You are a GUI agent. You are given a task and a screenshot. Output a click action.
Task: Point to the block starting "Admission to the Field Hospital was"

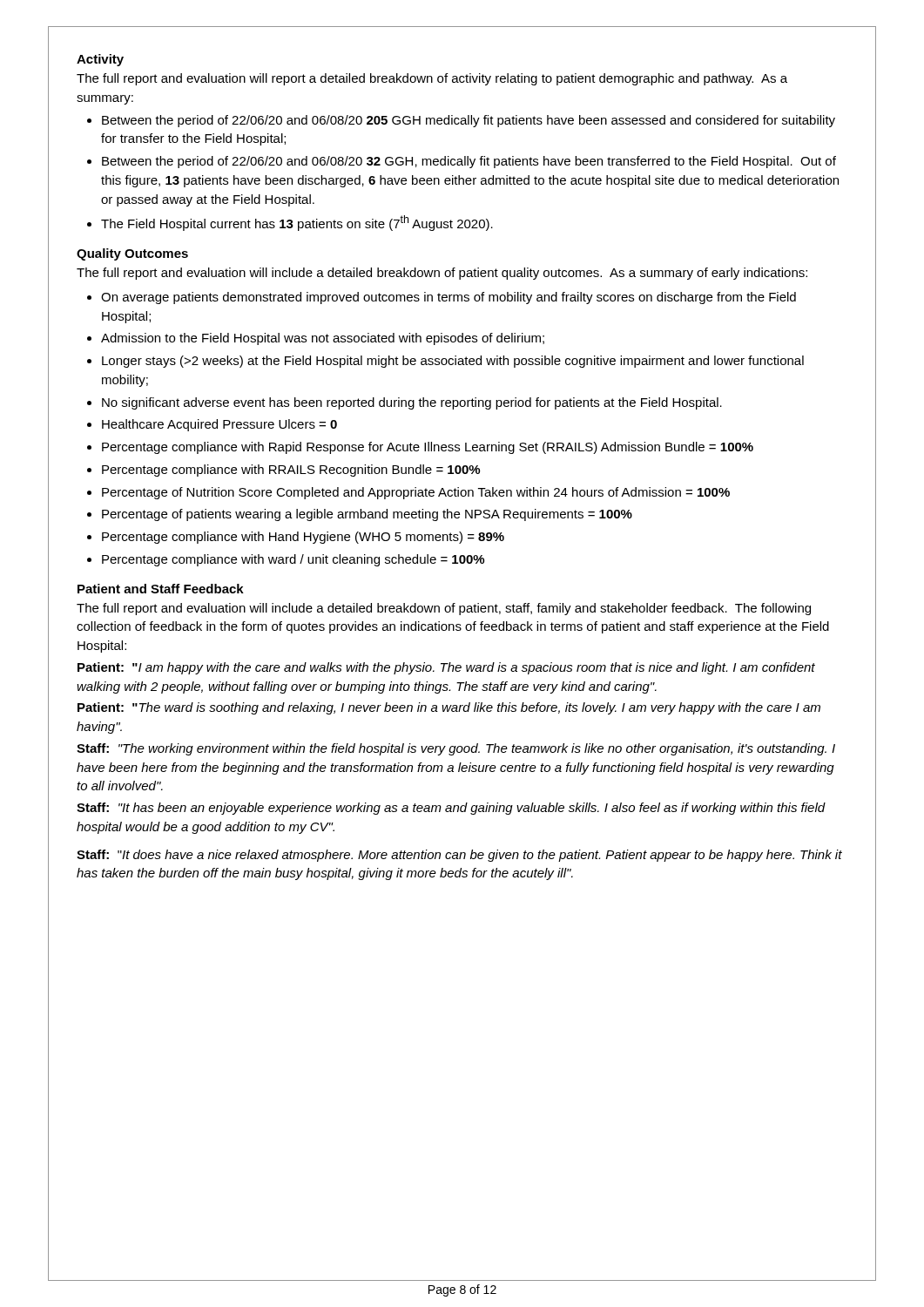[323, 338]
